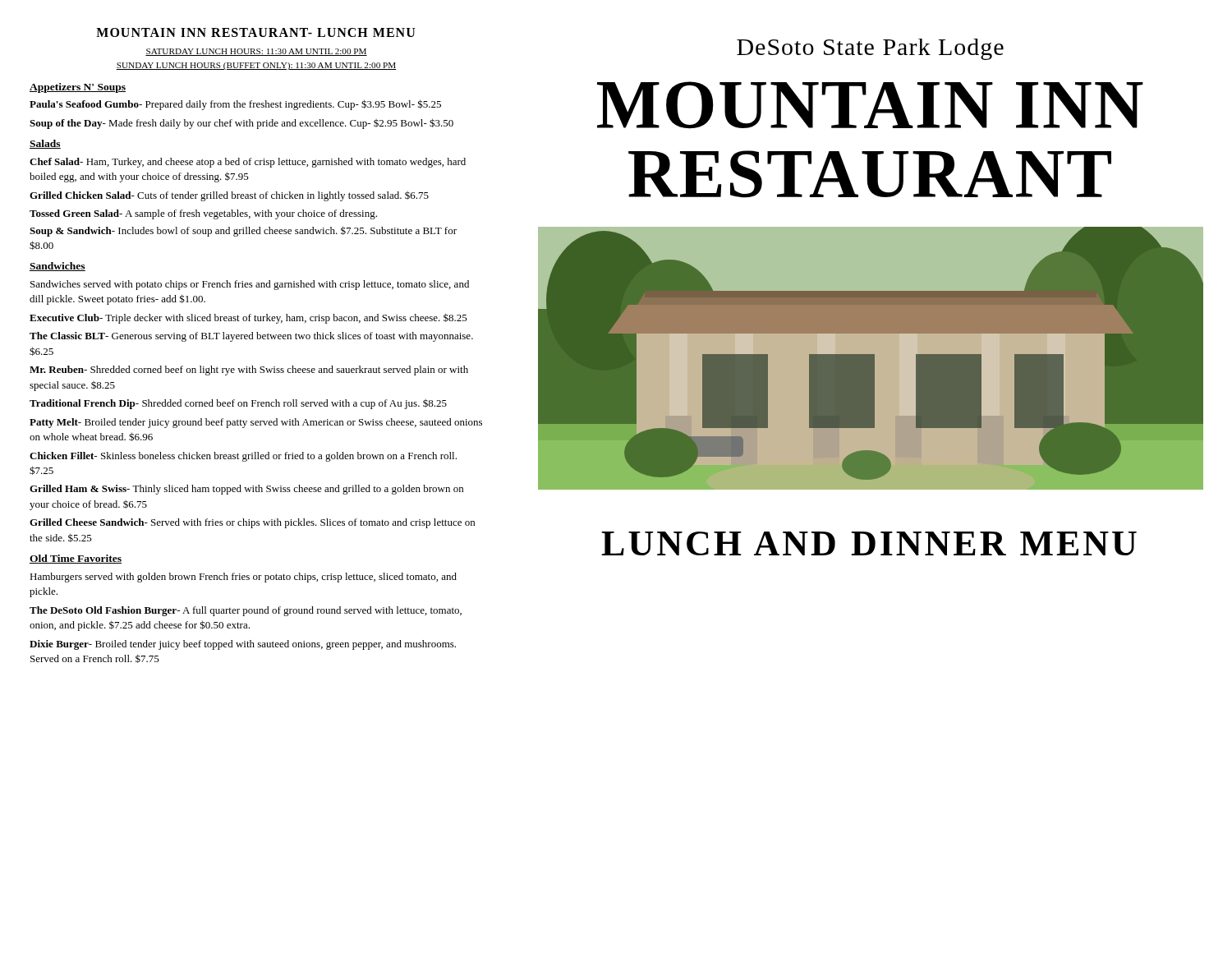The height and width of the screenshot is (953, 1232).
Task: Find the block on this page that starts "Patty Melt- Broiled tender juicy ground beef patty"
Action: pyautogui.click(x=256, y=429)
